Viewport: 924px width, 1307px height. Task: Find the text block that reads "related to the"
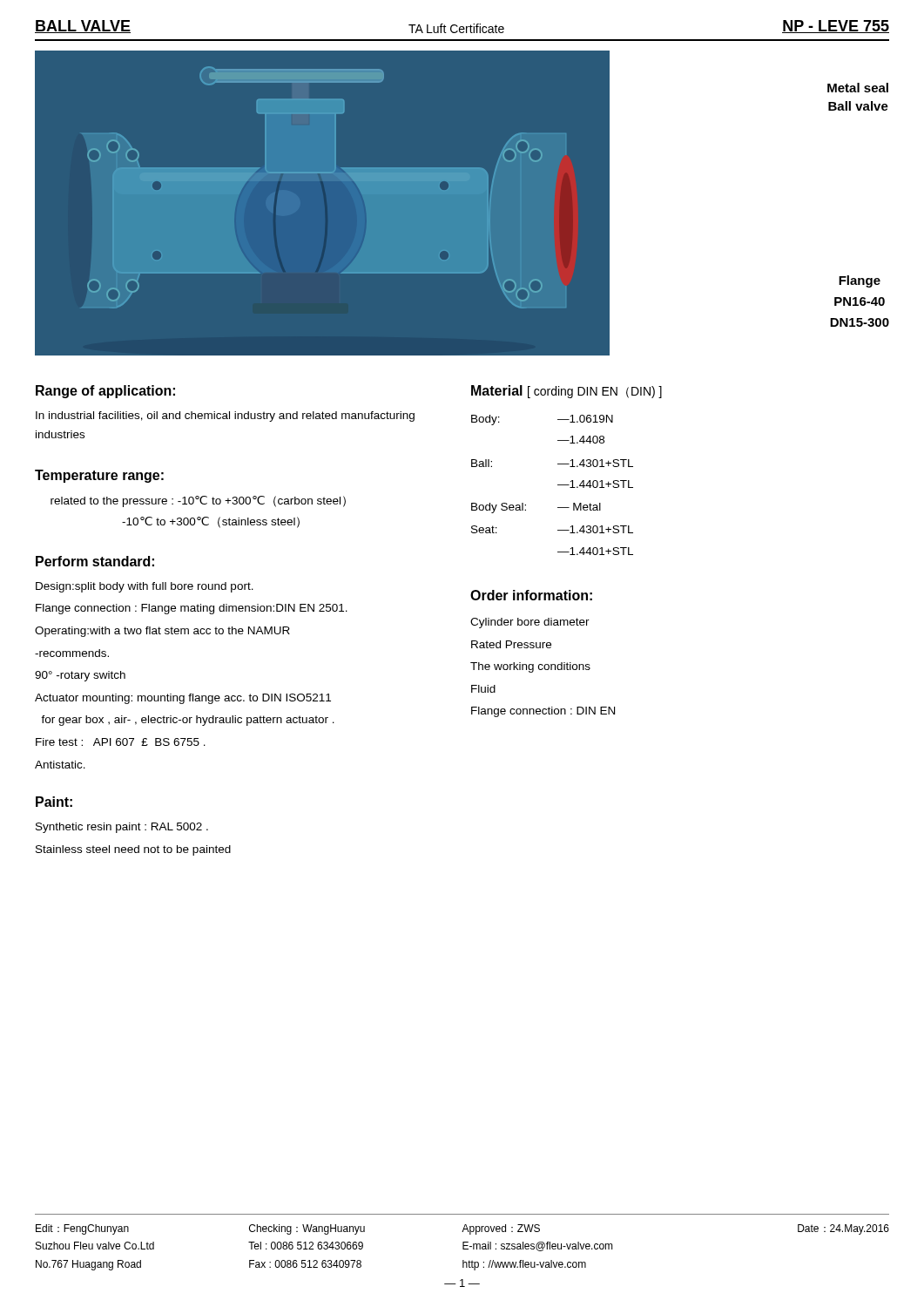(199, 511)
